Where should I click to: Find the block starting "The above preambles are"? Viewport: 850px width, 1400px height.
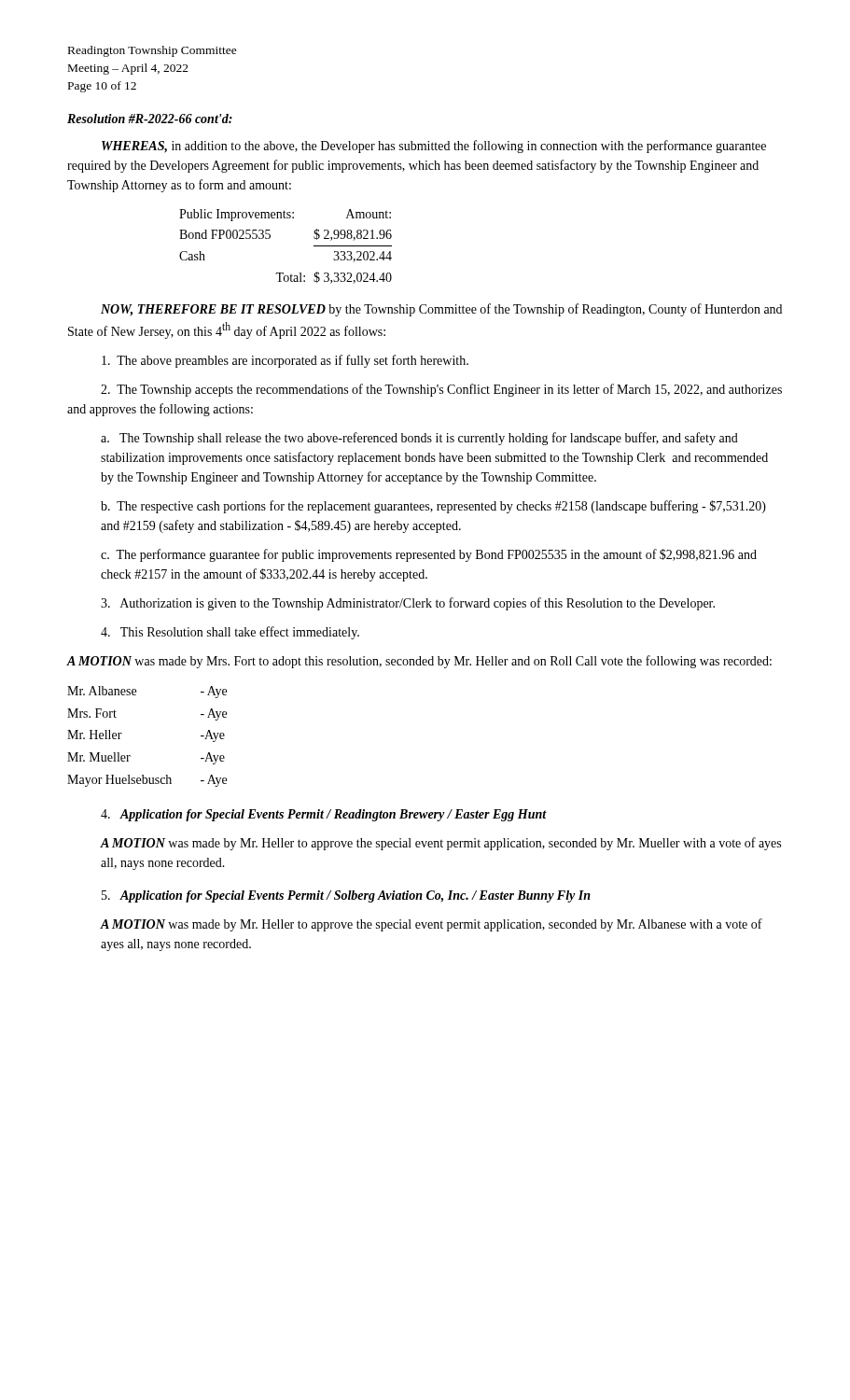pos(285,361)
